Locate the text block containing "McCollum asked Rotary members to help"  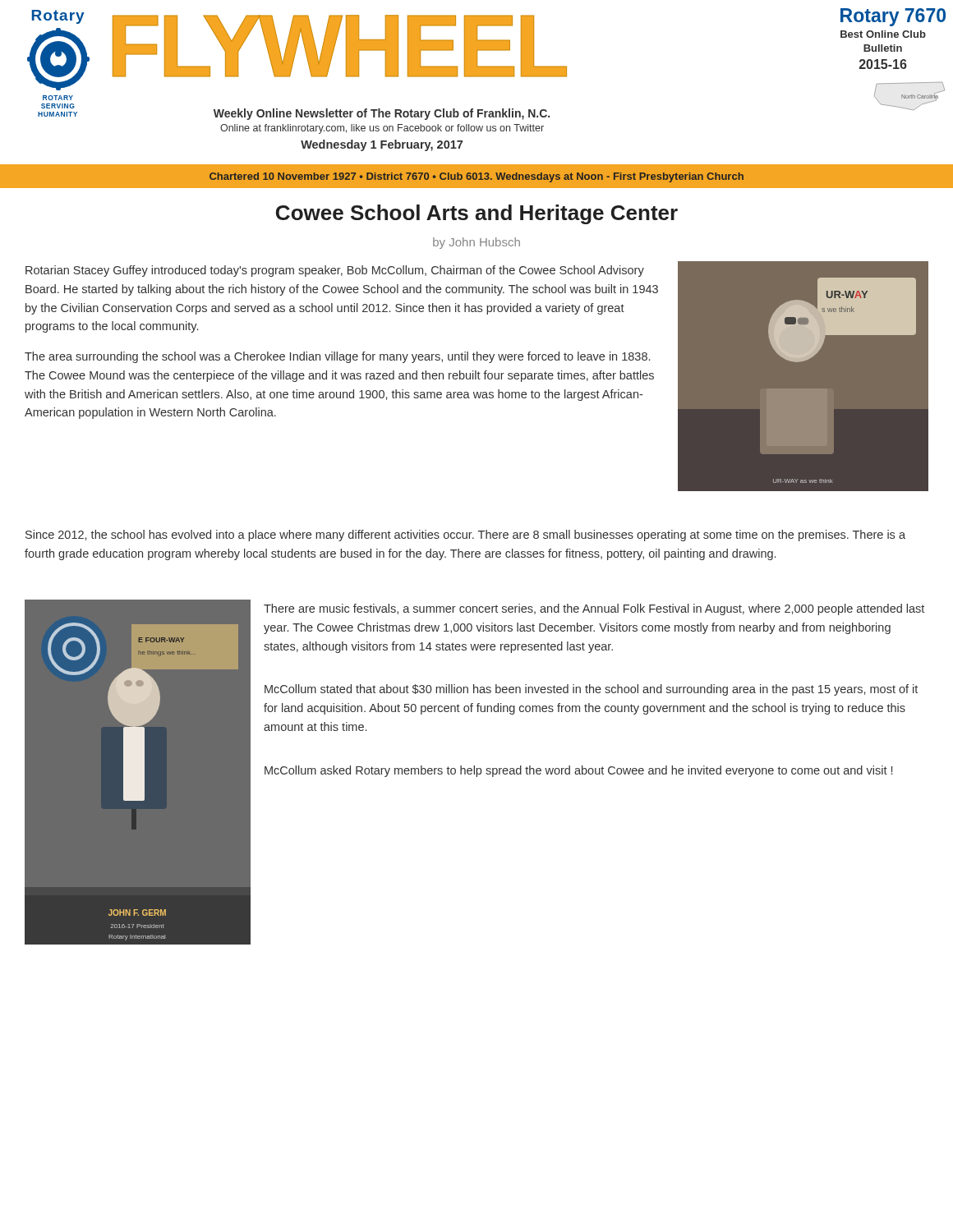click(596, 770)
